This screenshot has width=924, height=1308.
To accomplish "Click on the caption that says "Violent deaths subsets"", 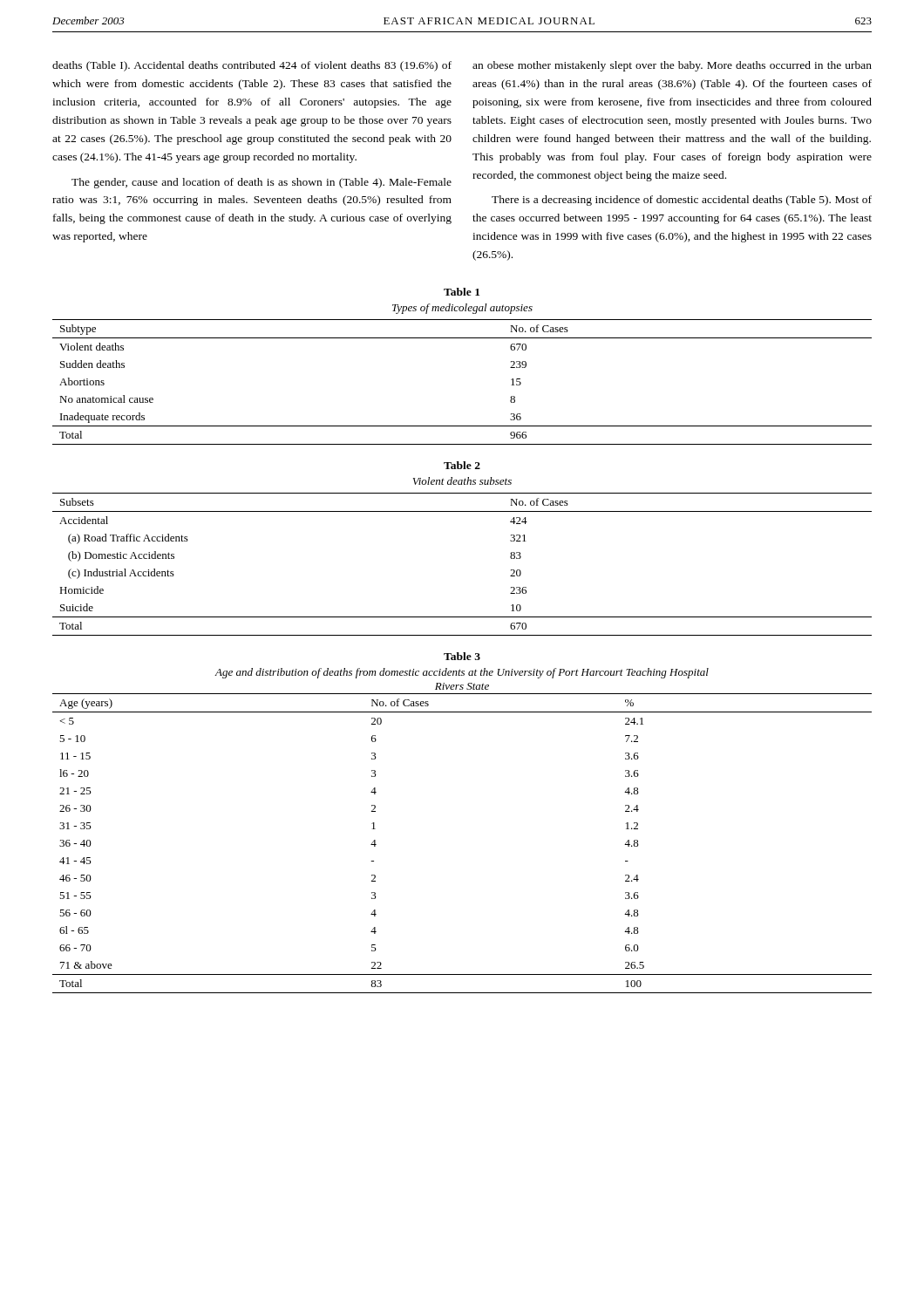I will [x=462, y=481].
